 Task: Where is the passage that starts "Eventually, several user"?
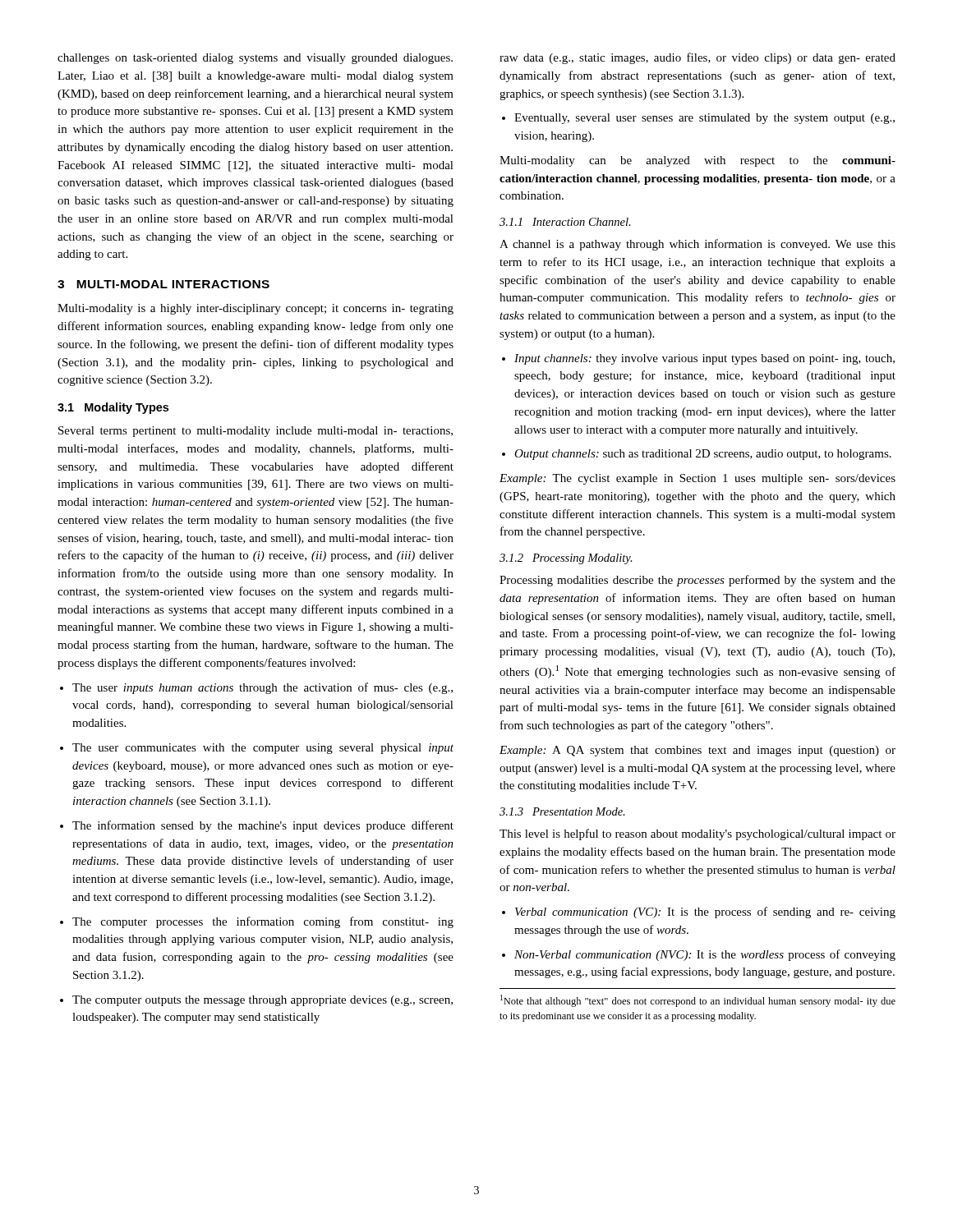[698, 127]
